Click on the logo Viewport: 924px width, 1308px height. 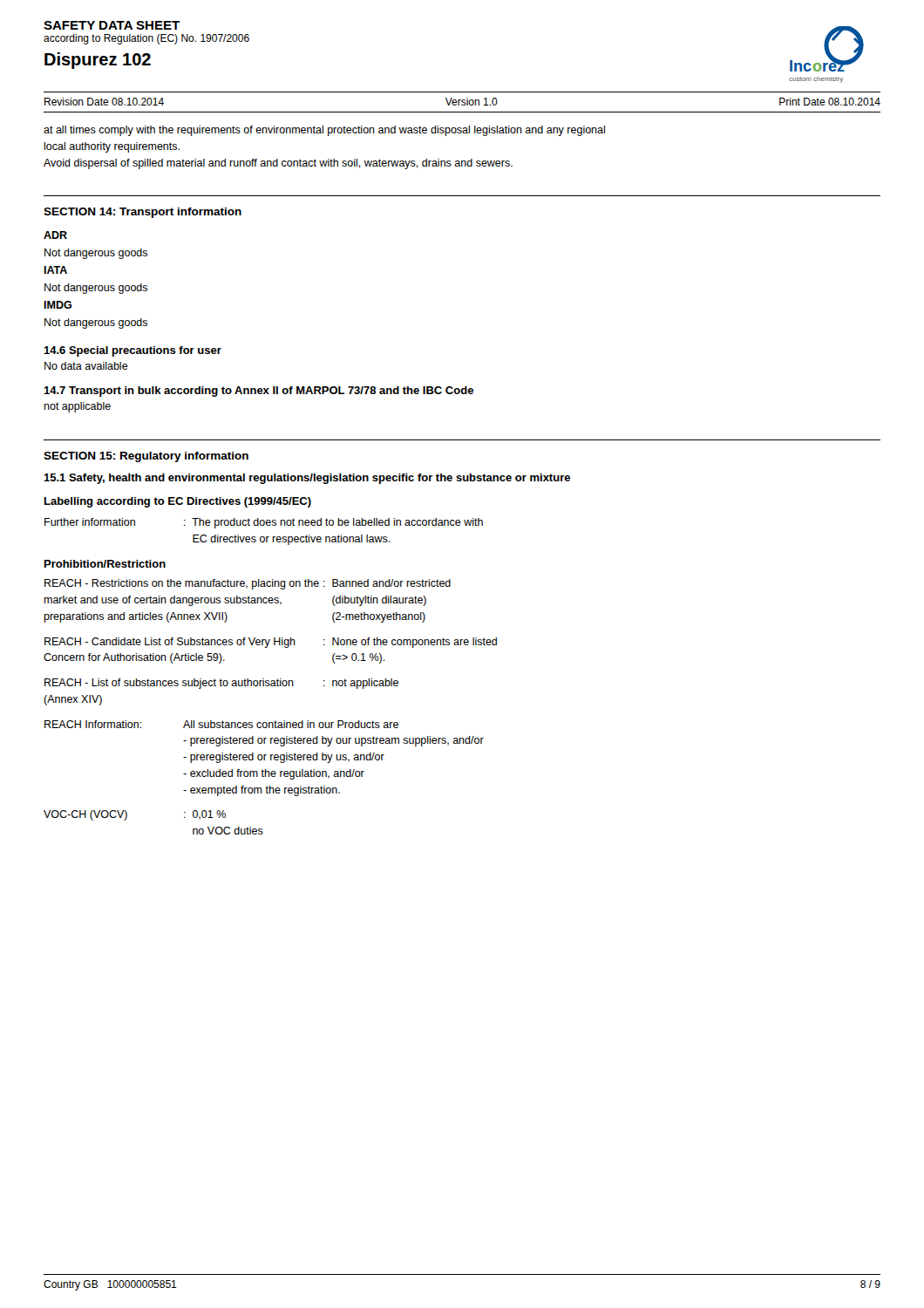click(832, 56)
